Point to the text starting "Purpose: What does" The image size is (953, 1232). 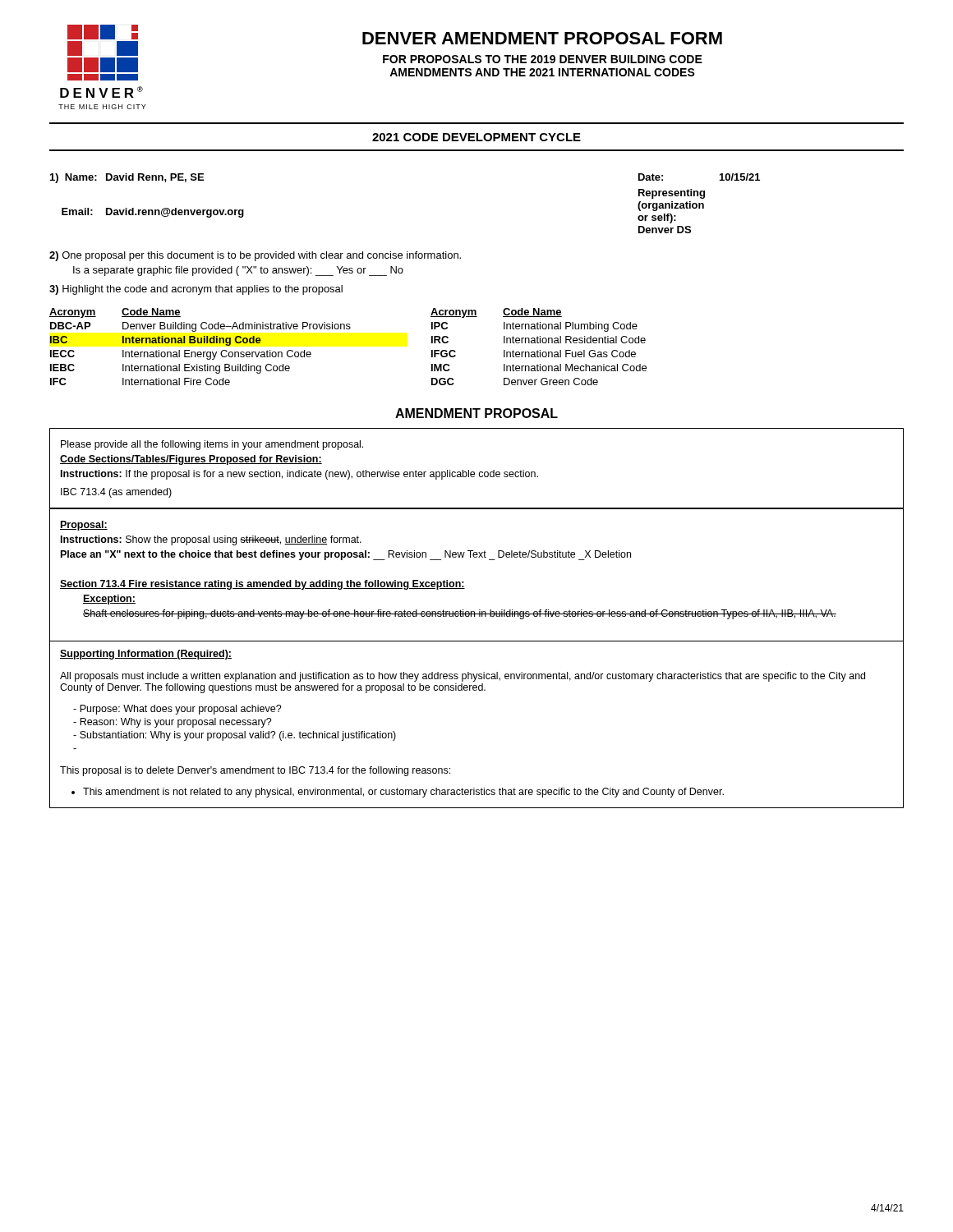[x=180, y=709]
